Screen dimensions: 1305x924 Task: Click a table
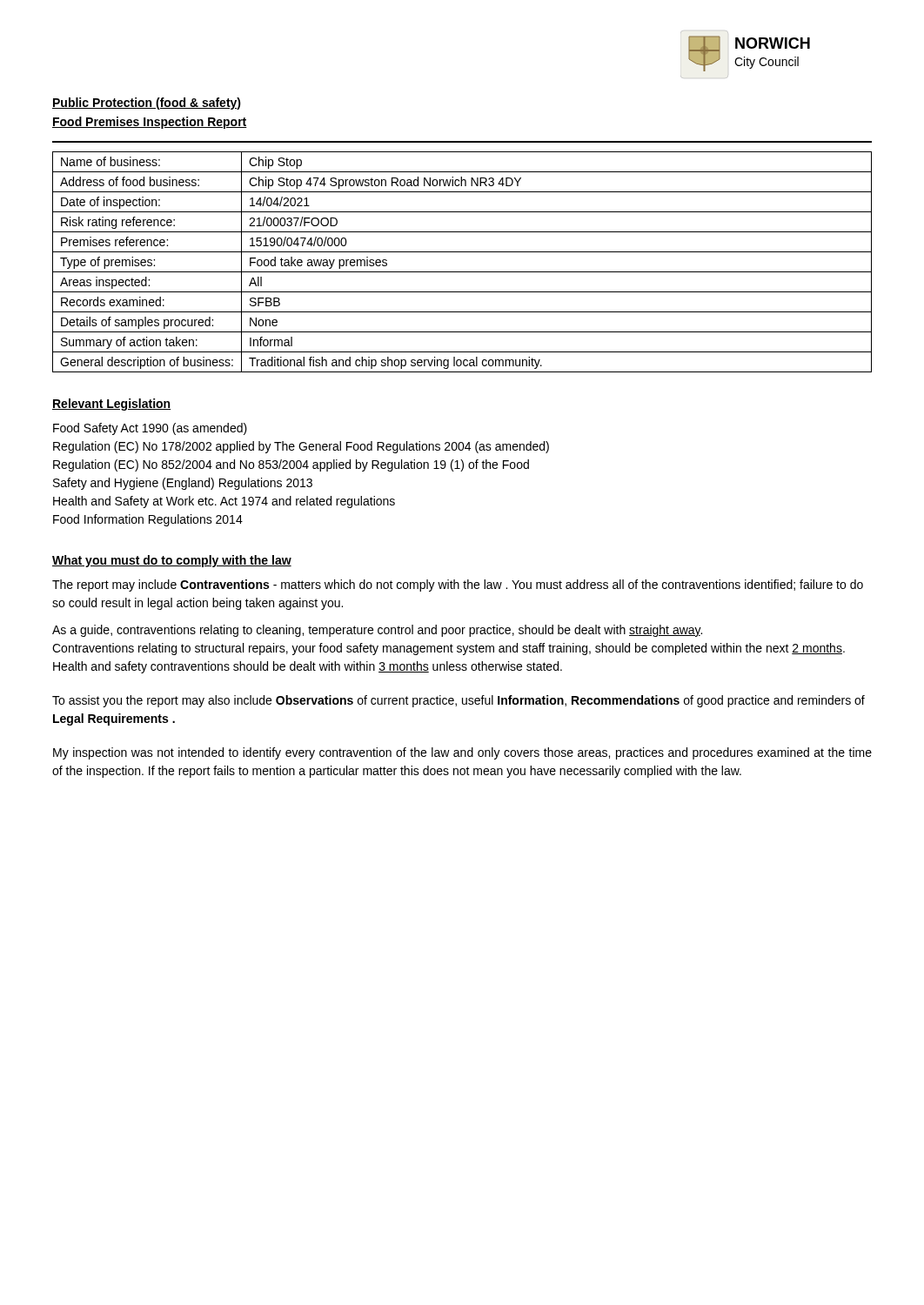[462, 262]
